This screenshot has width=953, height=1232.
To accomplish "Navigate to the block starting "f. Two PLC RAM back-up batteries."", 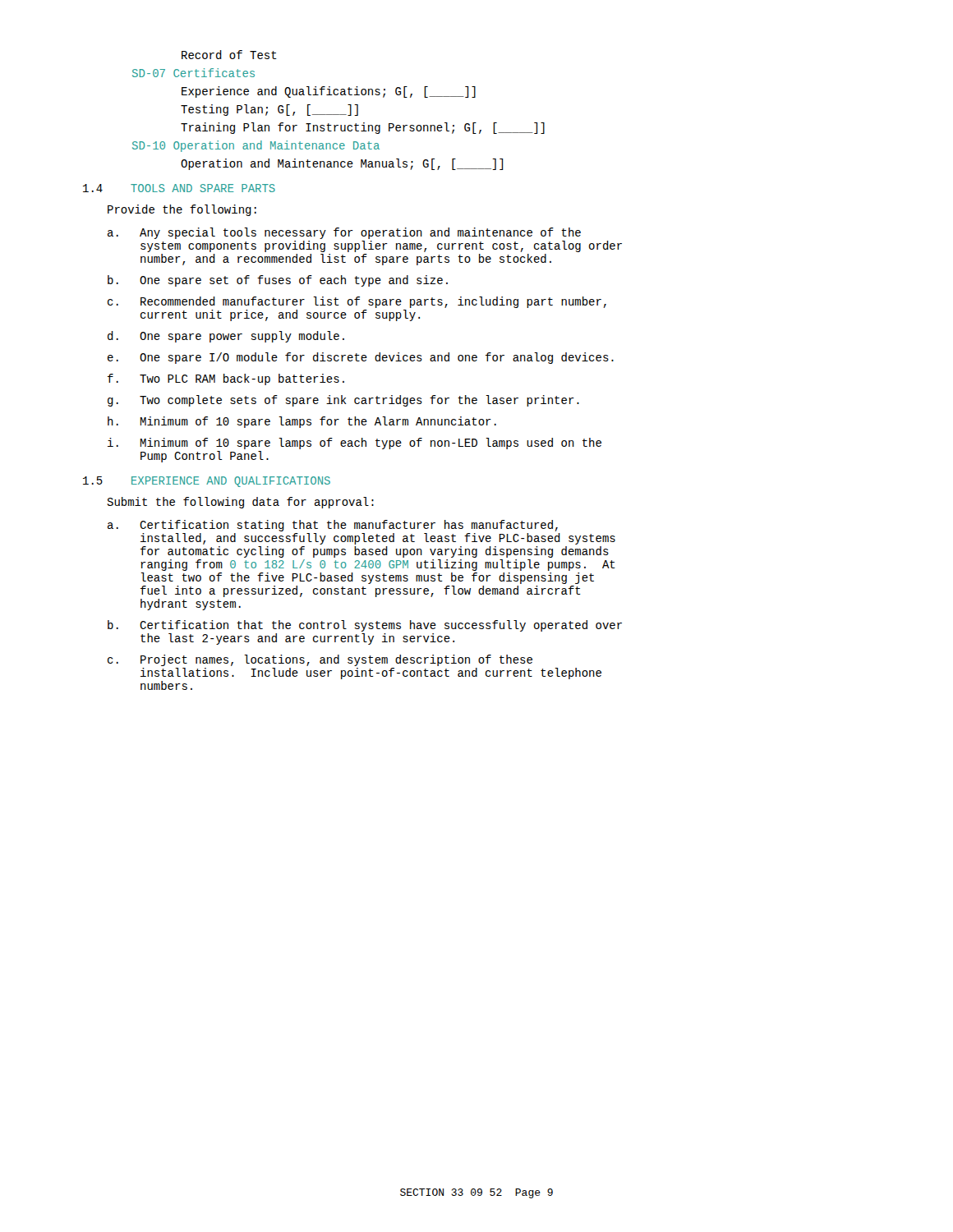I will (x=226, y=379).
